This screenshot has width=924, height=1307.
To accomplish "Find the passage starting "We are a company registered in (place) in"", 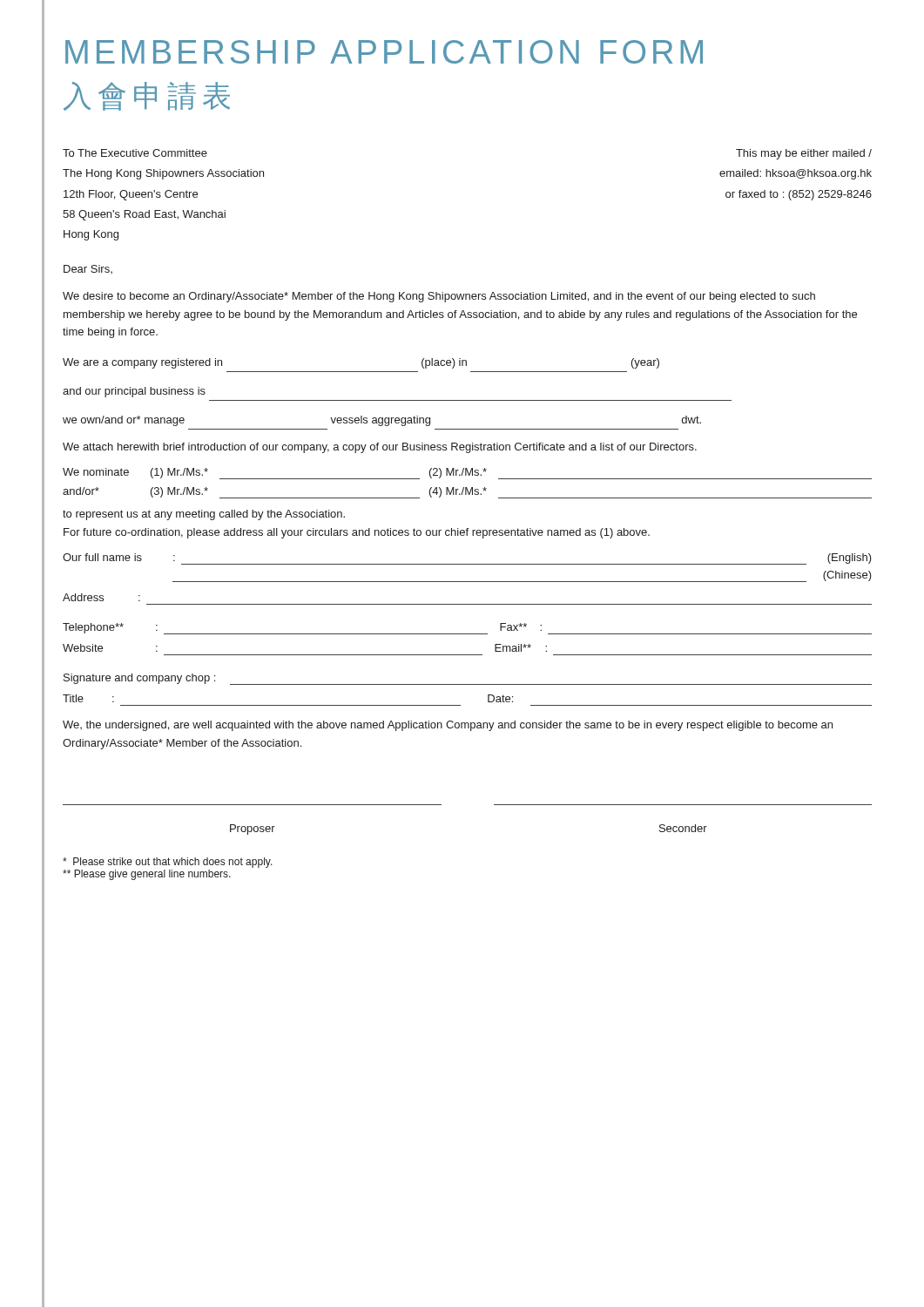I will pos(361,362).
